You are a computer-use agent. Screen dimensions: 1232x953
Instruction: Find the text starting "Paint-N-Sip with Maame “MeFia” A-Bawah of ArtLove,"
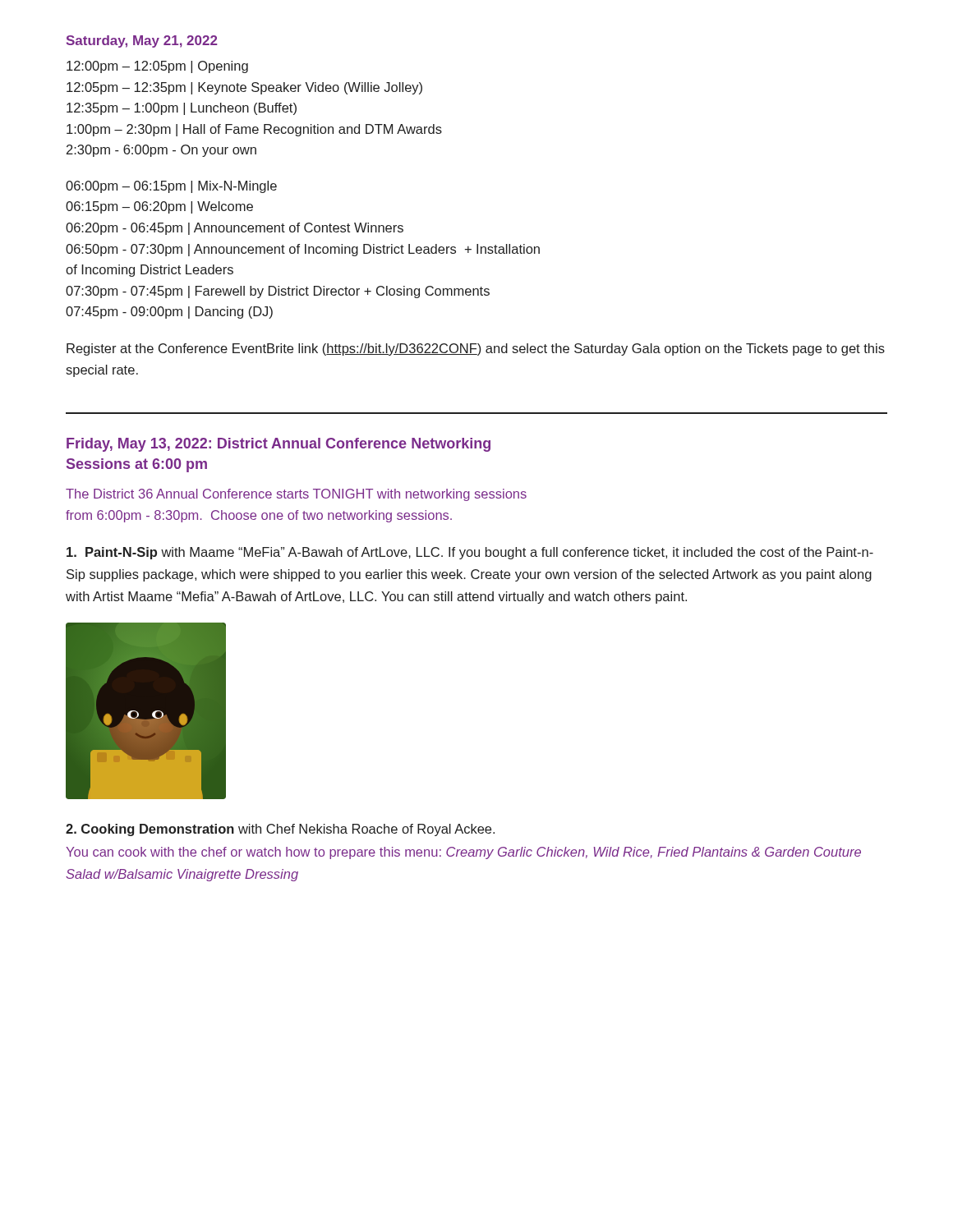tap(470, 574)
